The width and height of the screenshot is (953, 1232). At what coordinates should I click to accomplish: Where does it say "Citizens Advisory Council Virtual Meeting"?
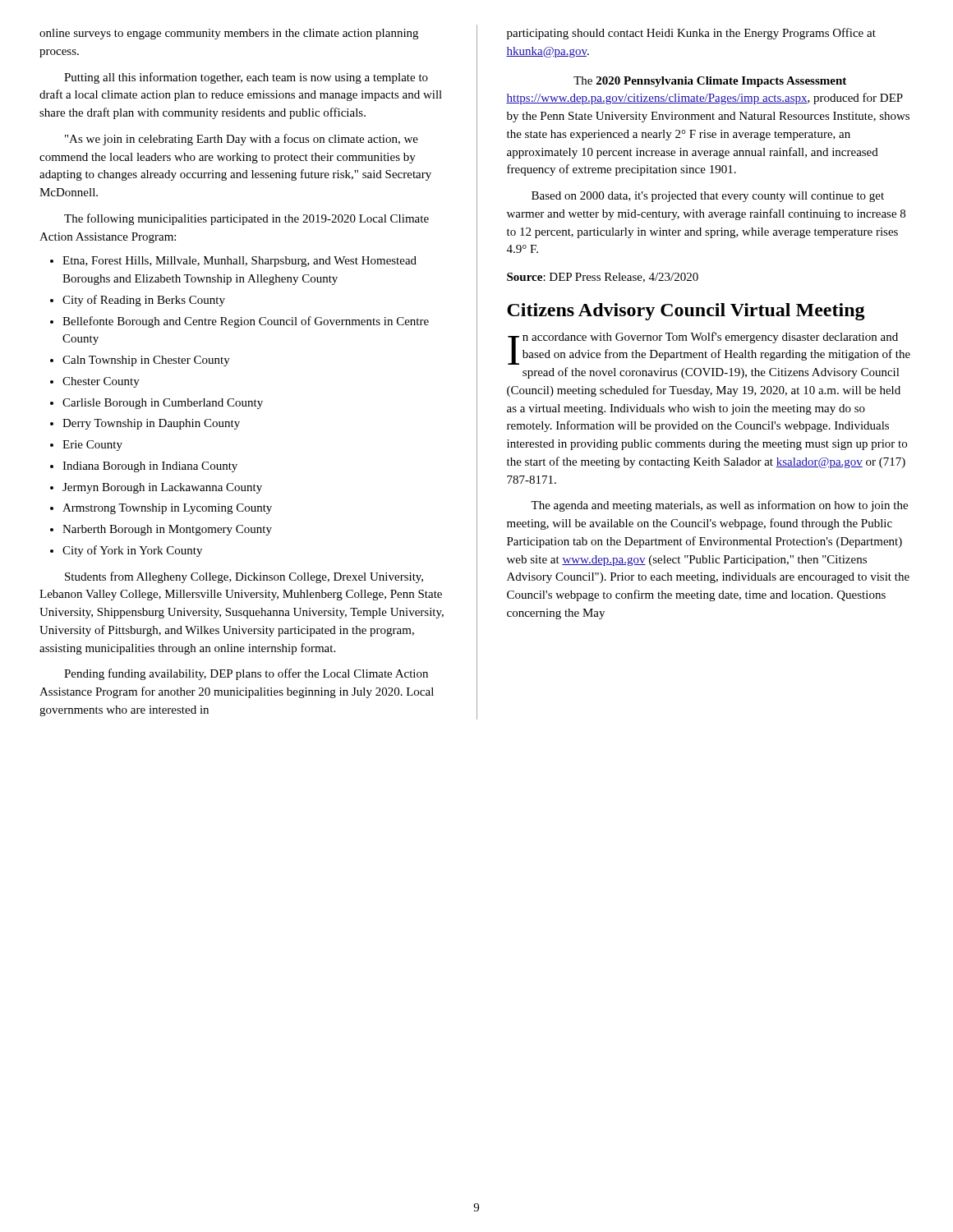(710, 310)
